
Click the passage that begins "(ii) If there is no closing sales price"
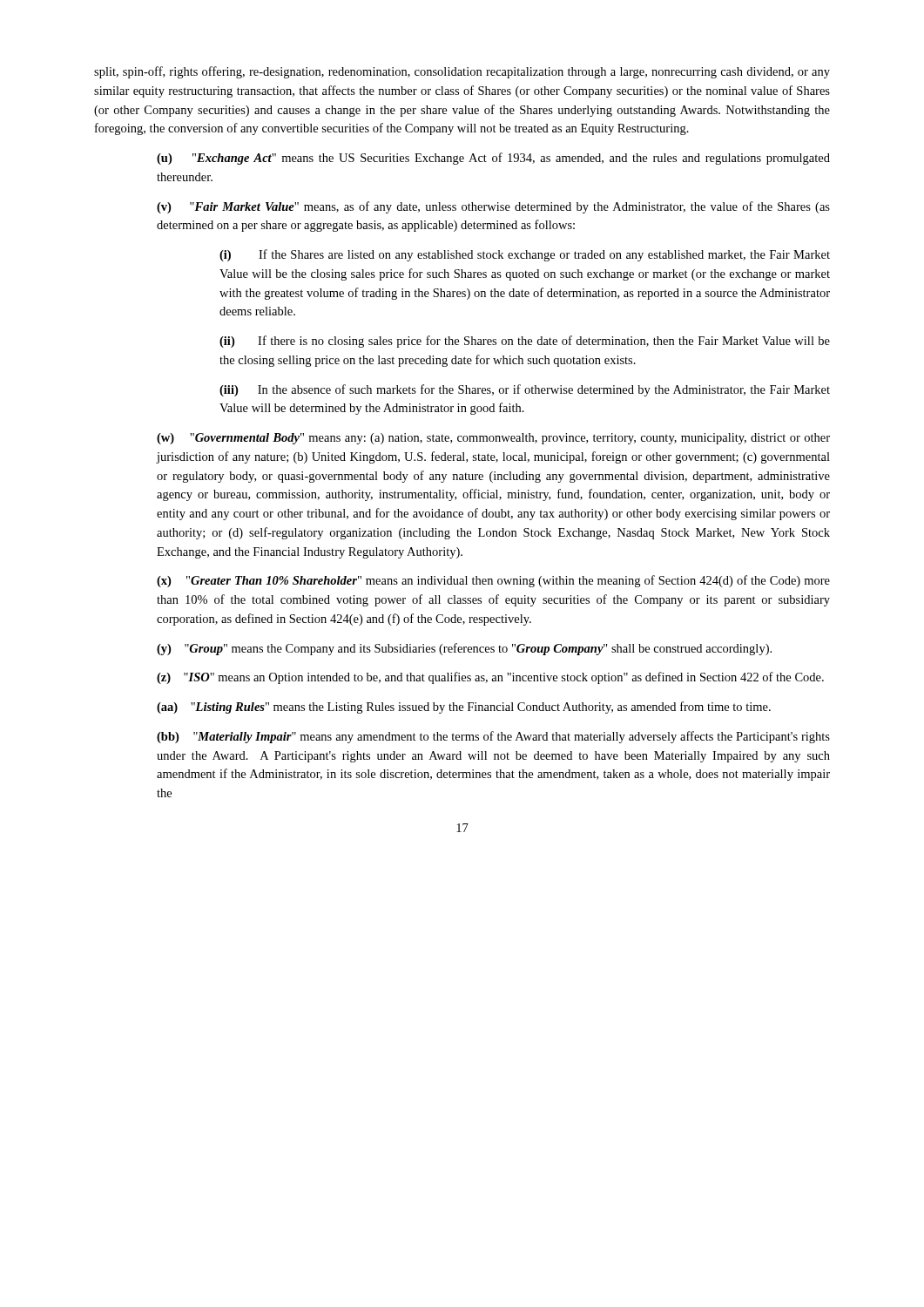tap(525, 350)
